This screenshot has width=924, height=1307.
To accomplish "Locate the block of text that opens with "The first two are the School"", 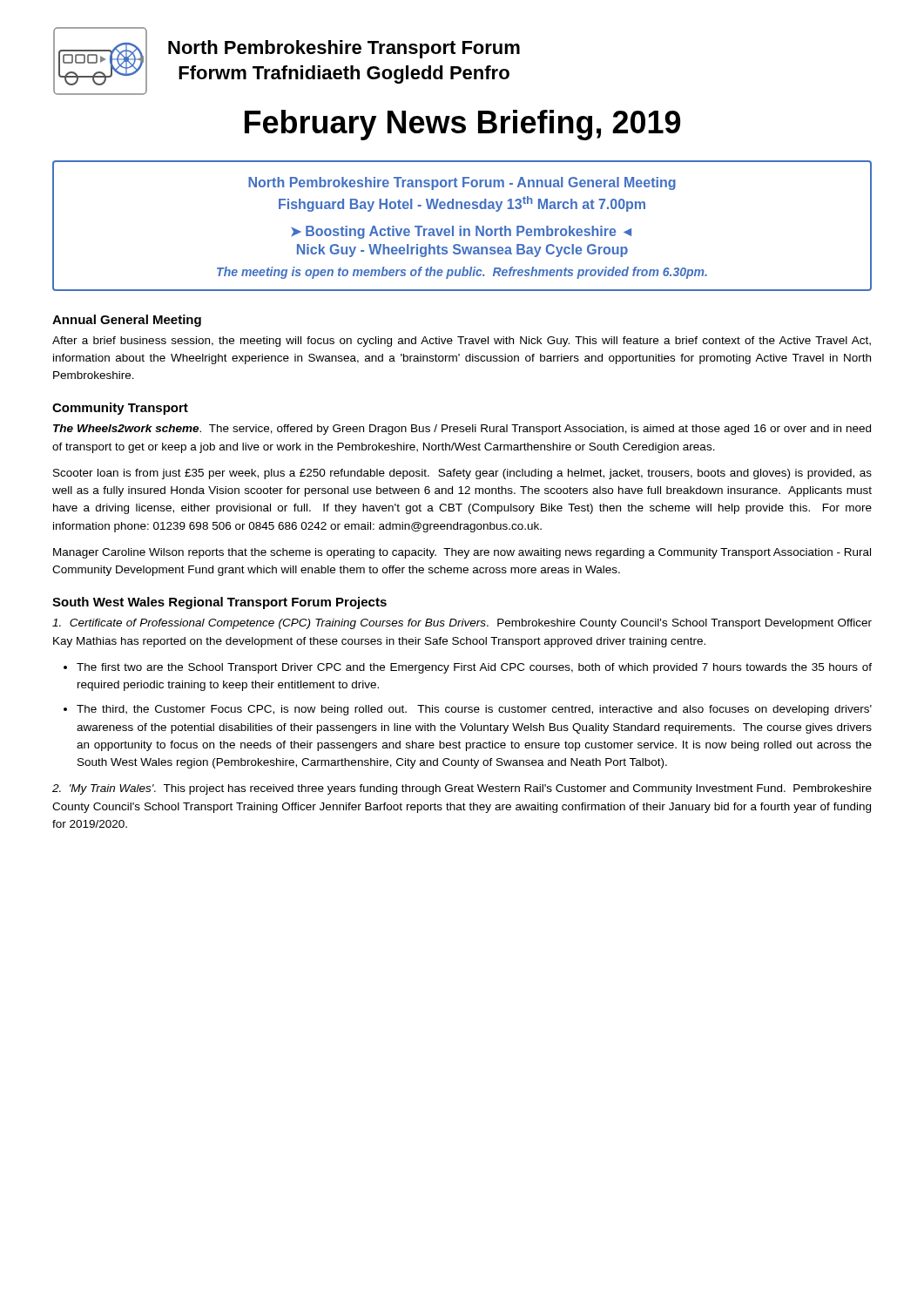I will click(474, 676).
